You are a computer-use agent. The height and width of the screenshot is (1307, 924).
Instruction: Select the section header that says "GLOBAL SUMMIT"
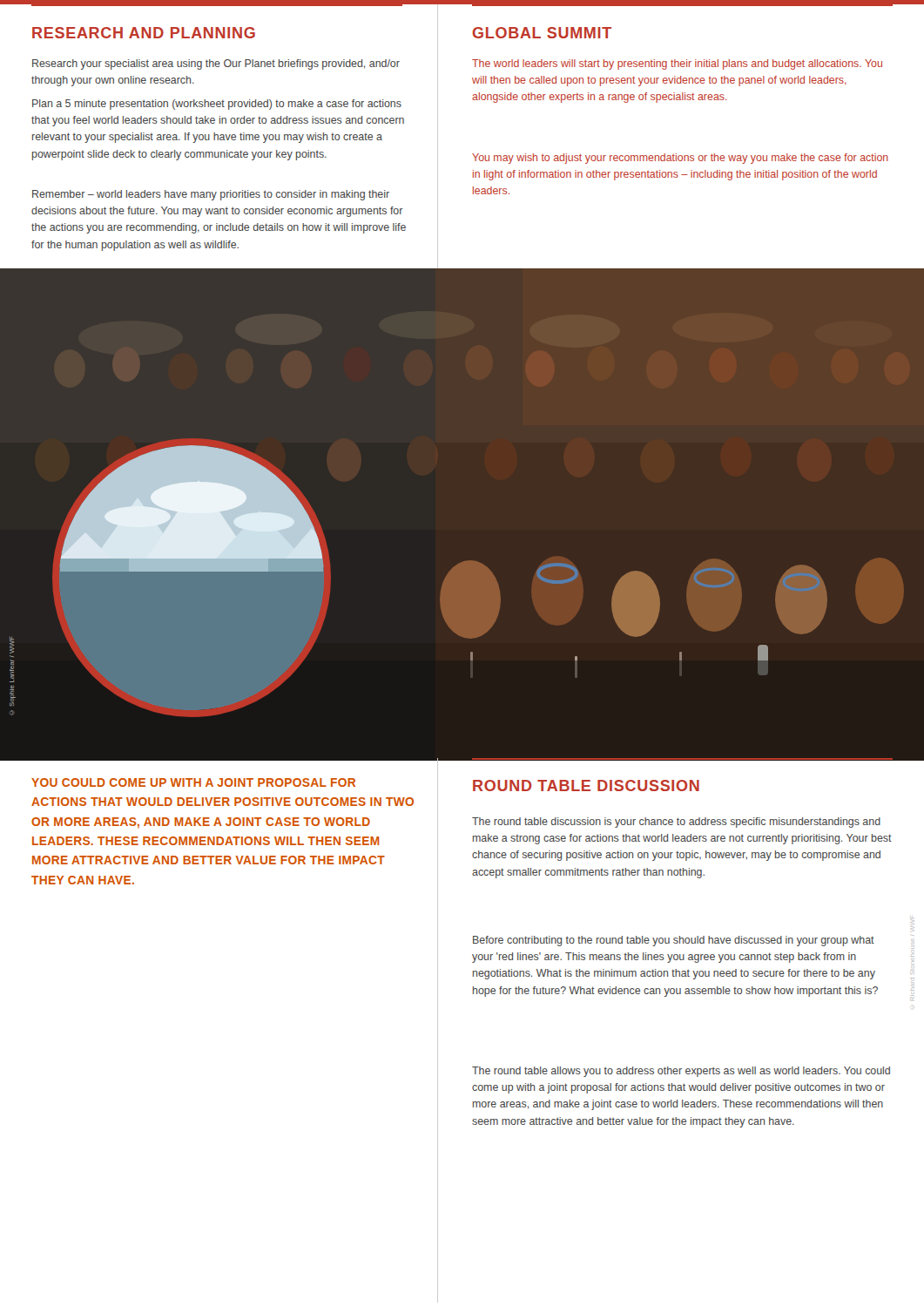pyautogui.click(x=542, y=33)
